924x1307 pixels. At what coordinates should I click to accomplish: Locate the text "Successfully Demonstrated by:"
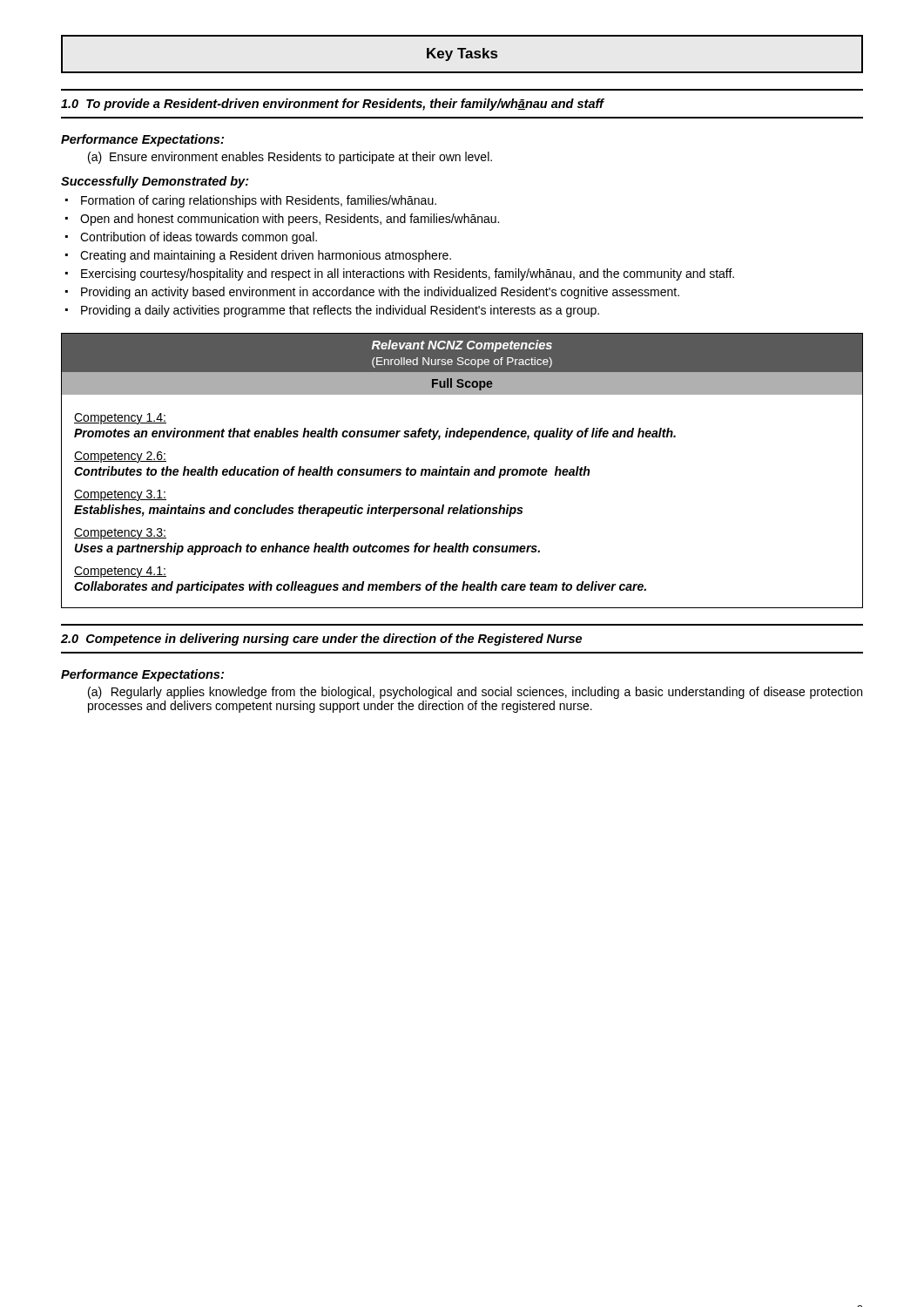click(x=155, y=182)
